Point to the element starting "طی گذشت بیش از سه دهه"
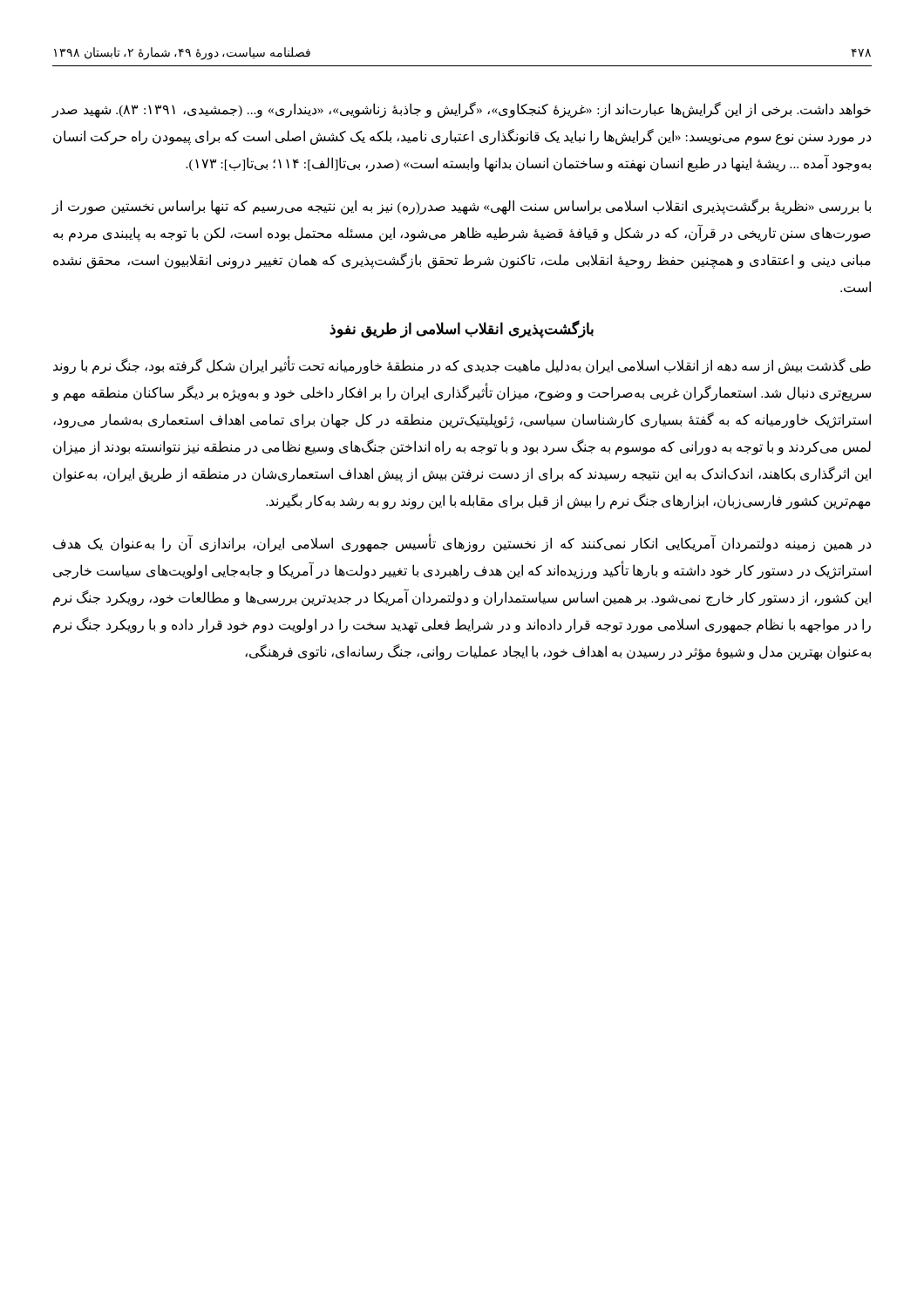 click(462, 433)
